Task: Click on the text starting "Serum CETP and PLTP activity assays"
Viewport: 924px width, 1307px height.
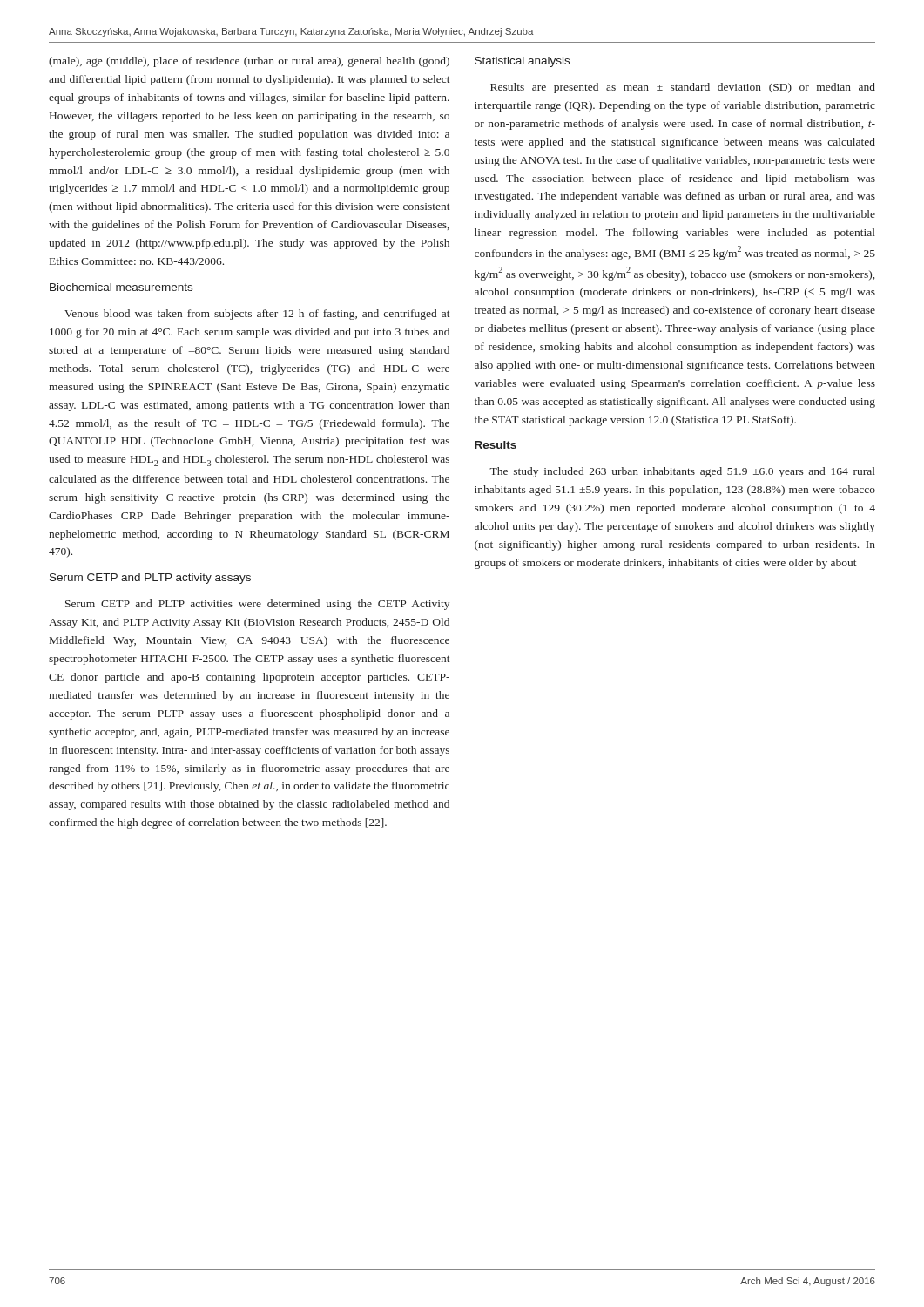Action: (x=249, y=578)
